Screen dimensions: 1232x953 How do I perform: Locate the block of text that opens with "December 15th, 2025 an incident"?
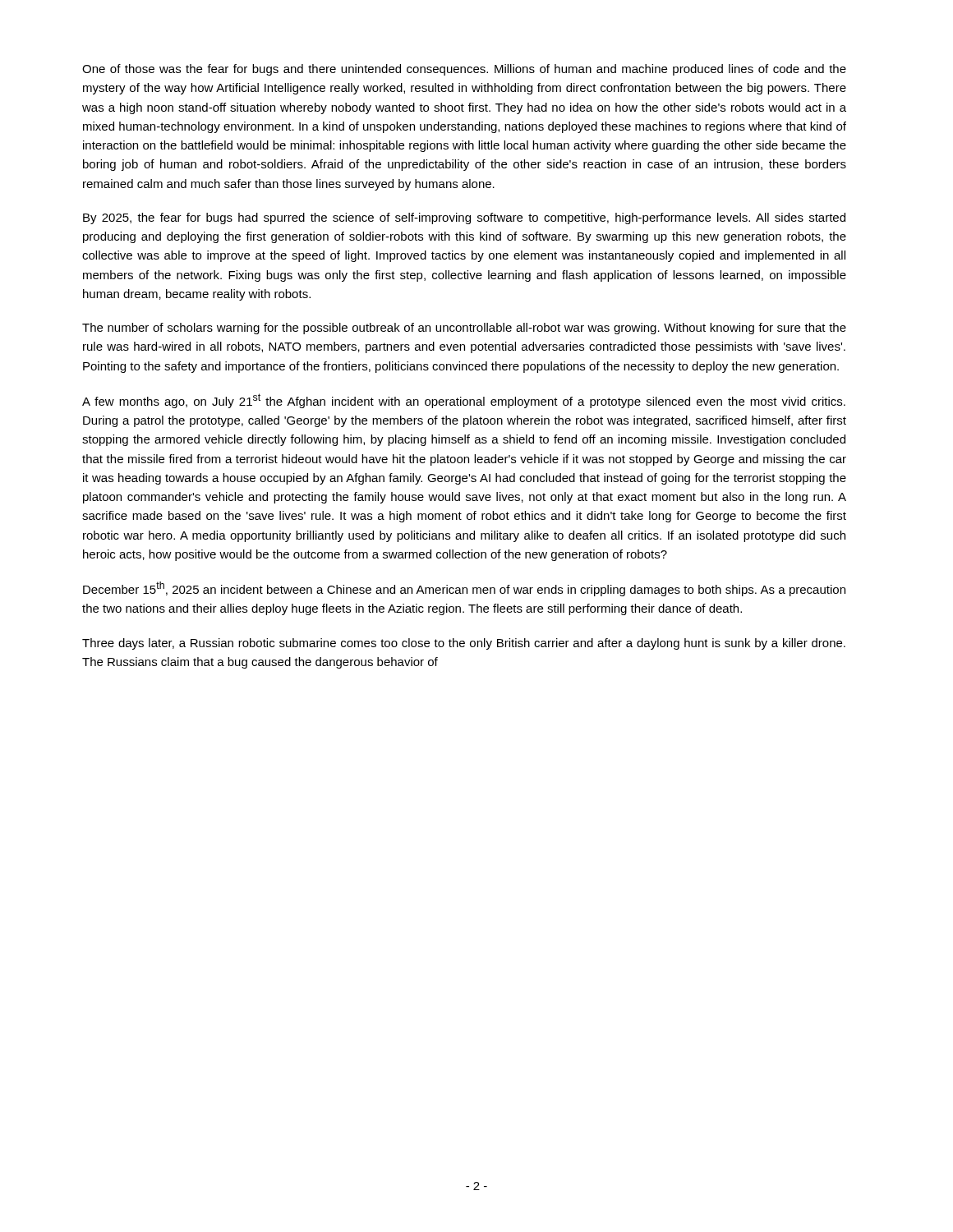point(464,598)
